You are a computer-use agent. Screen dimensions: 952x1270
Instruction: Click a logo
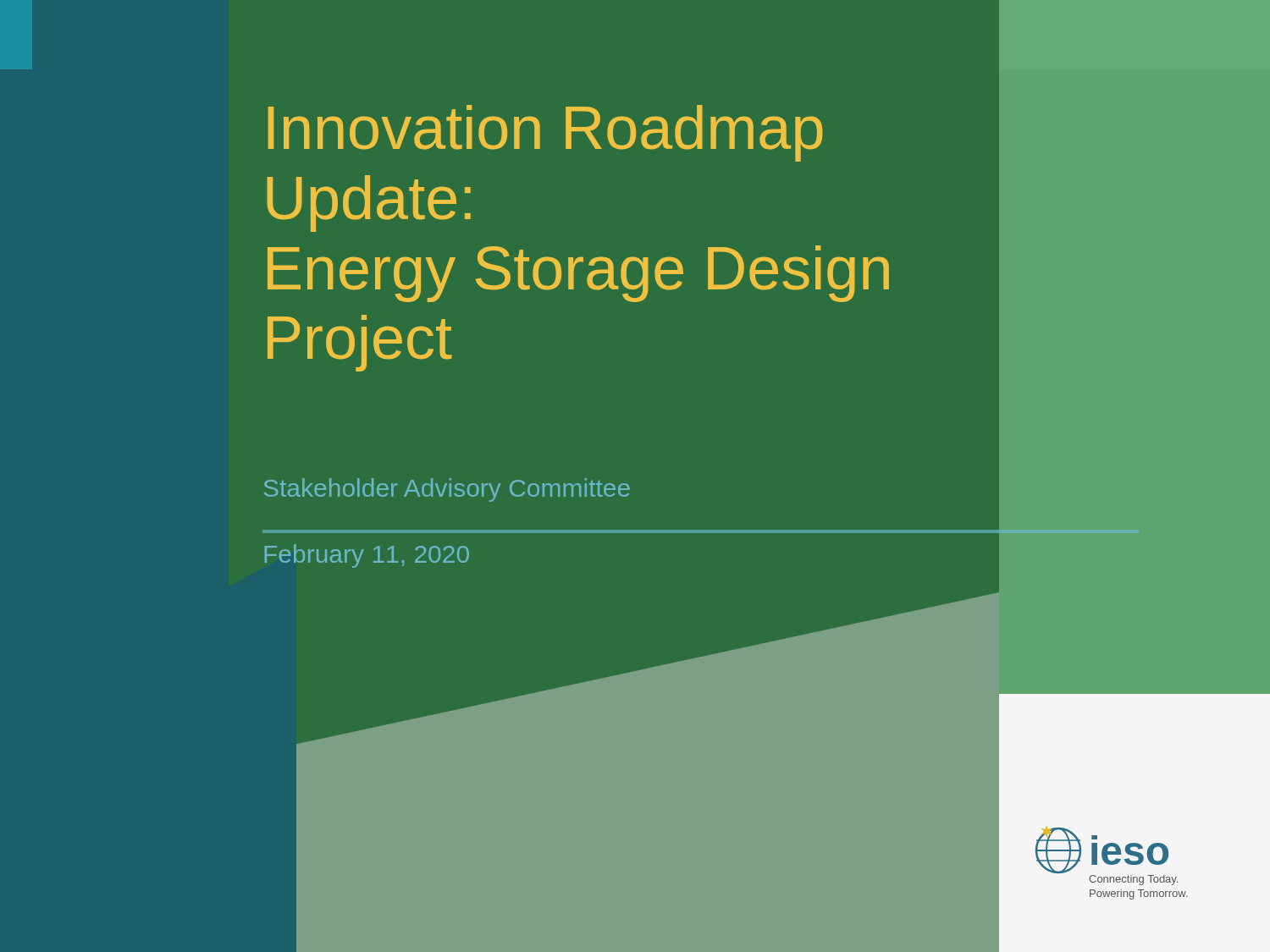click(1126, 865)
